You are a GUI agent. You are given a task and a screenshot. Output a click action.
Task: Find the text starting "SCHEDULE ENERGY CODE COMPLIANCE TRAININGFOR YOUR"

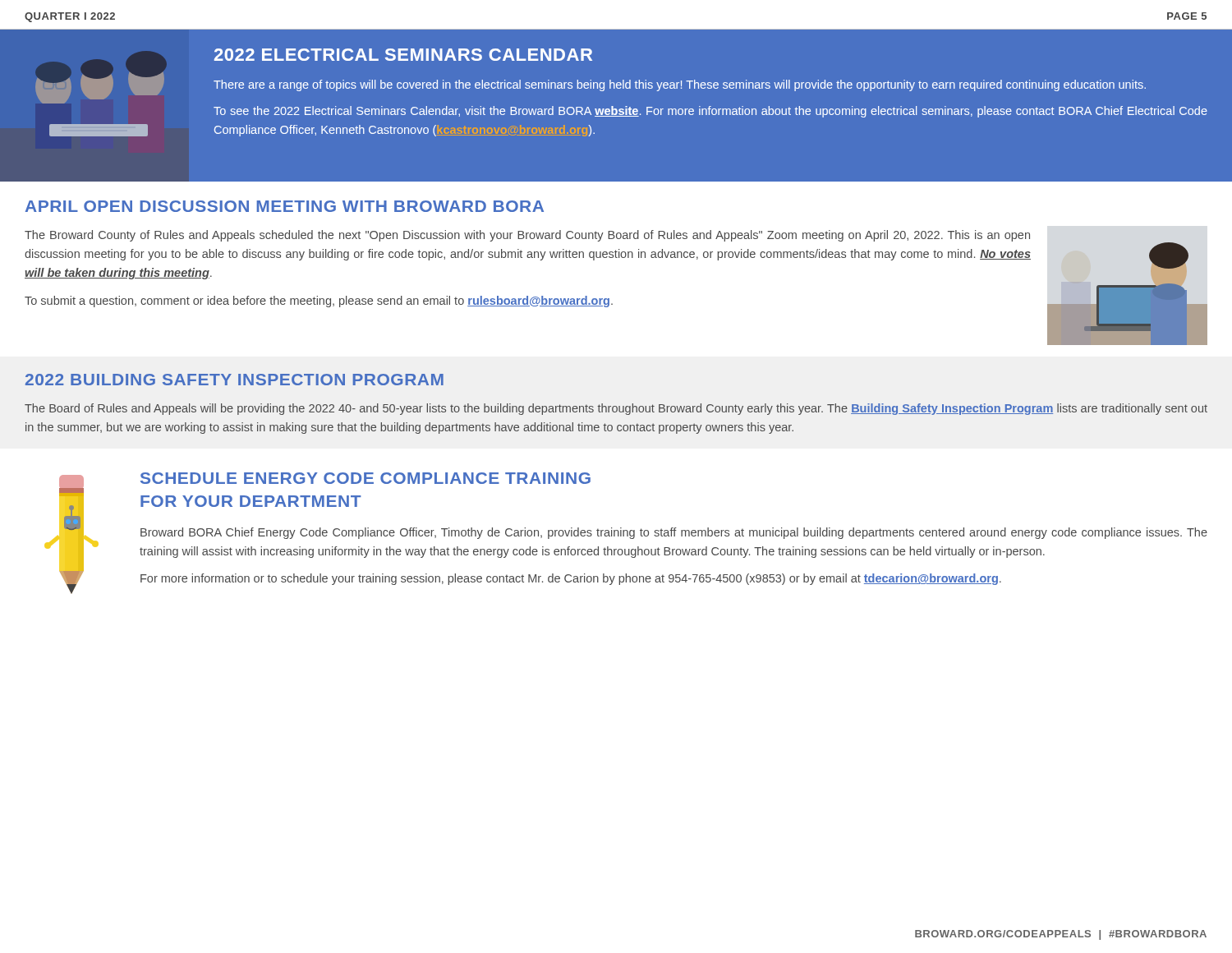coord(365,478)
